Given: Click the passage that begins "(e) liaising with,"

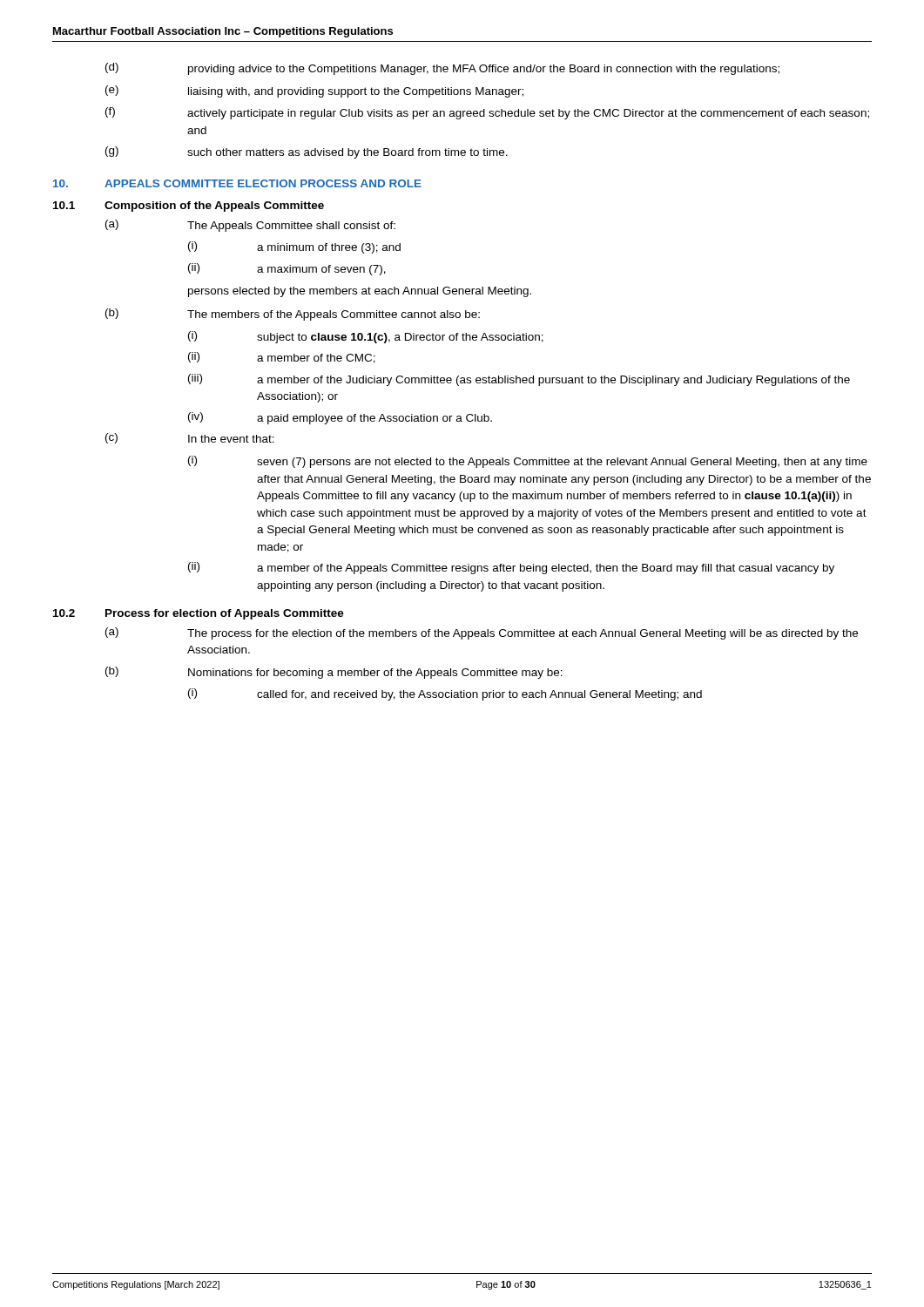Looking at the screenshot, I should (462, 91).
